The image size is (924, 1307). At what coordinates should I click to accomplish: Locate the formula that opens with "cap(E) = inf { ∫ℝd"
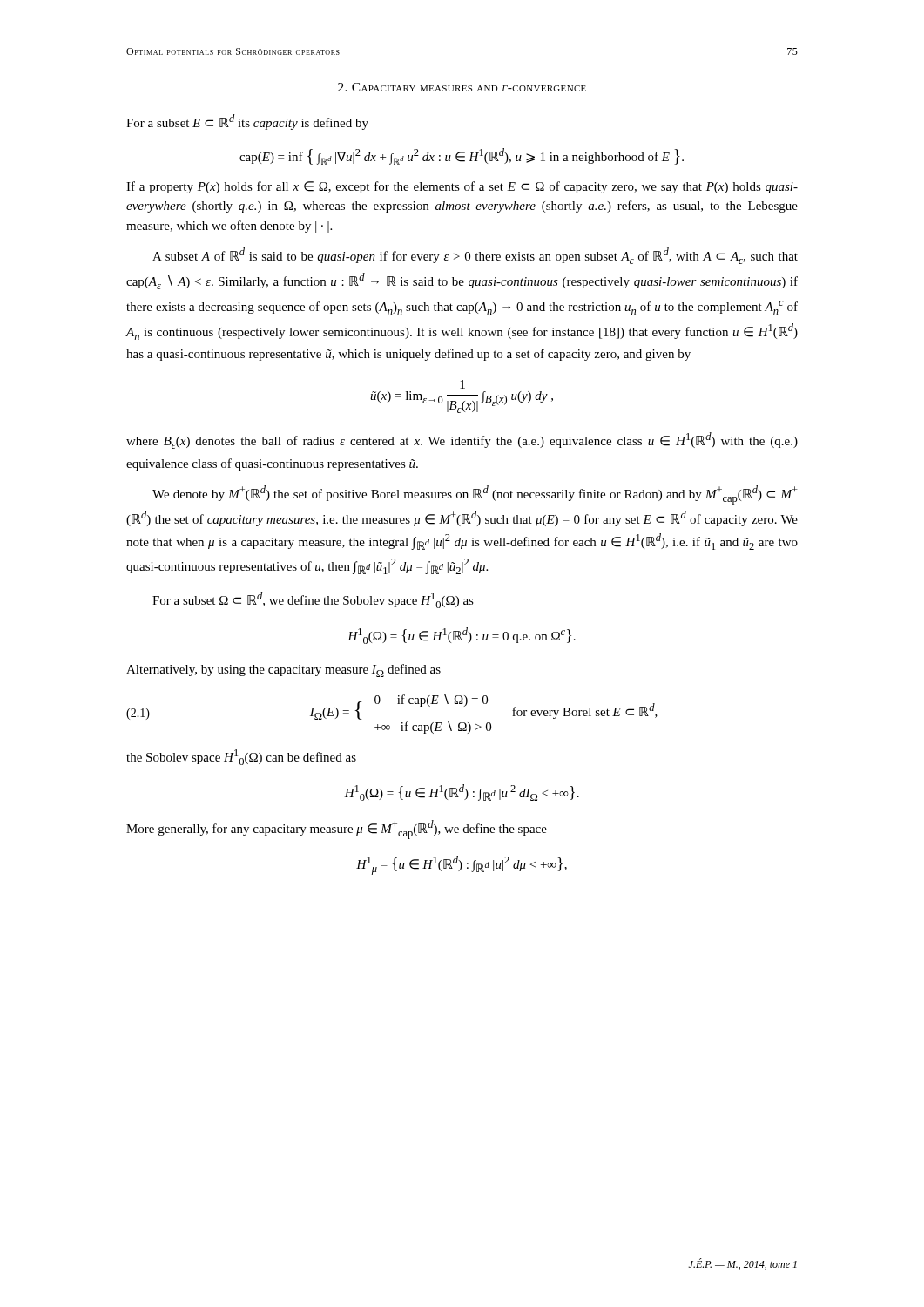[462, 156]
